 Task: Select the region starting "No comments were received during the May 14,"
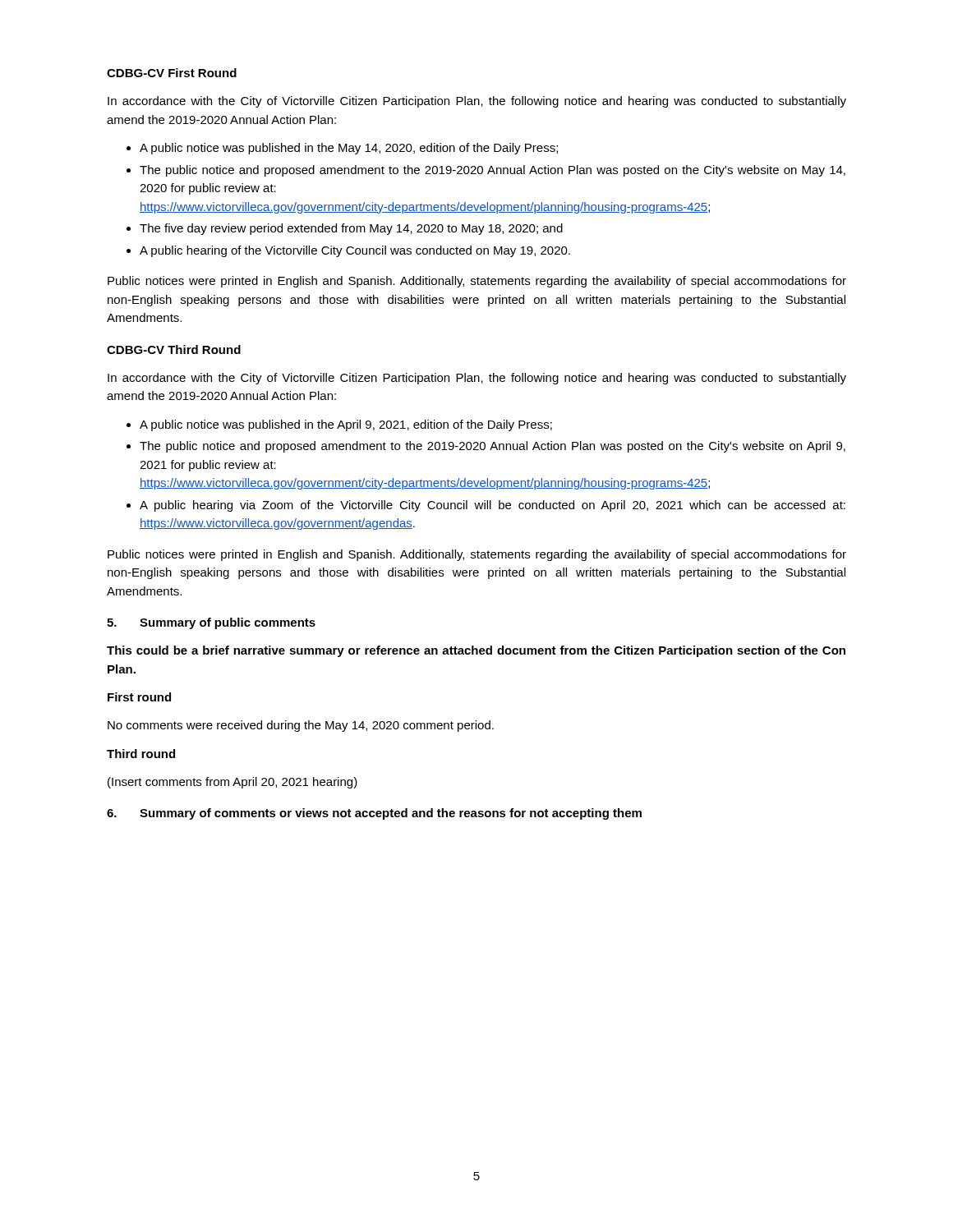click(476, 725)
